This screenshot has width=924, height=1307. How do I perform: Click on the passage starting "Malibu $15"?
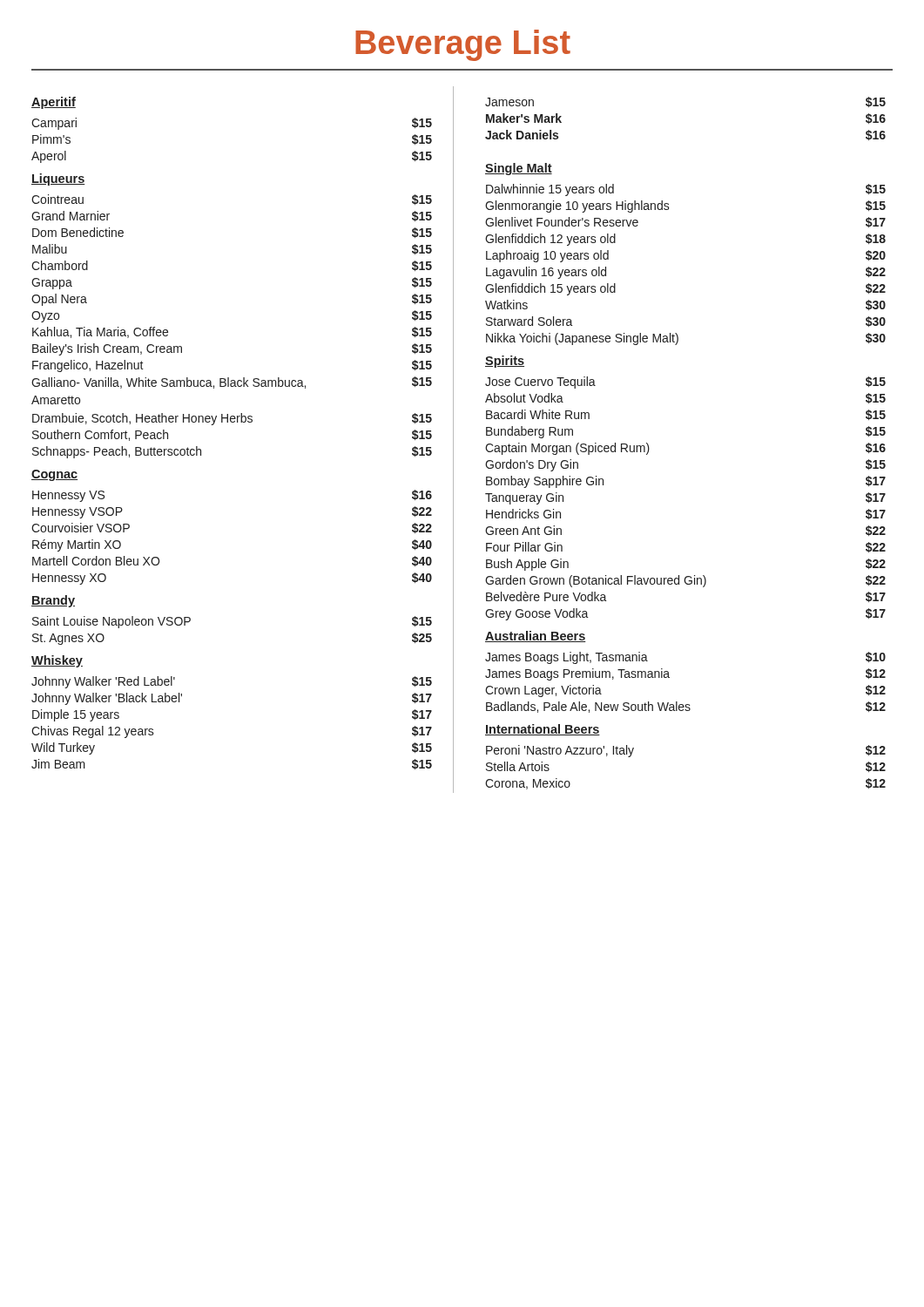(x=52, y=249)
